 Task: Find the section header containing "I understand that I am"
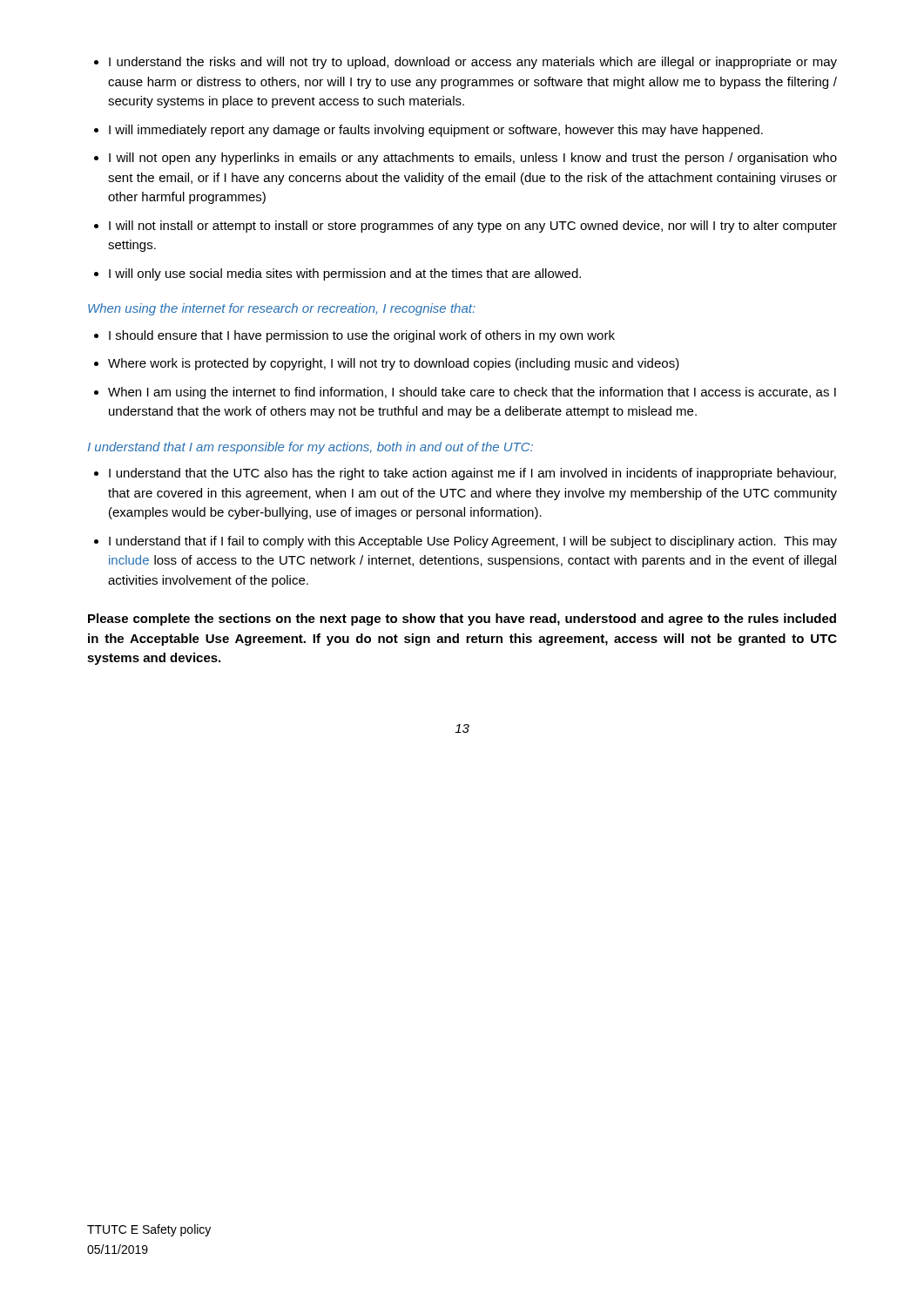[x=310, y=446]
